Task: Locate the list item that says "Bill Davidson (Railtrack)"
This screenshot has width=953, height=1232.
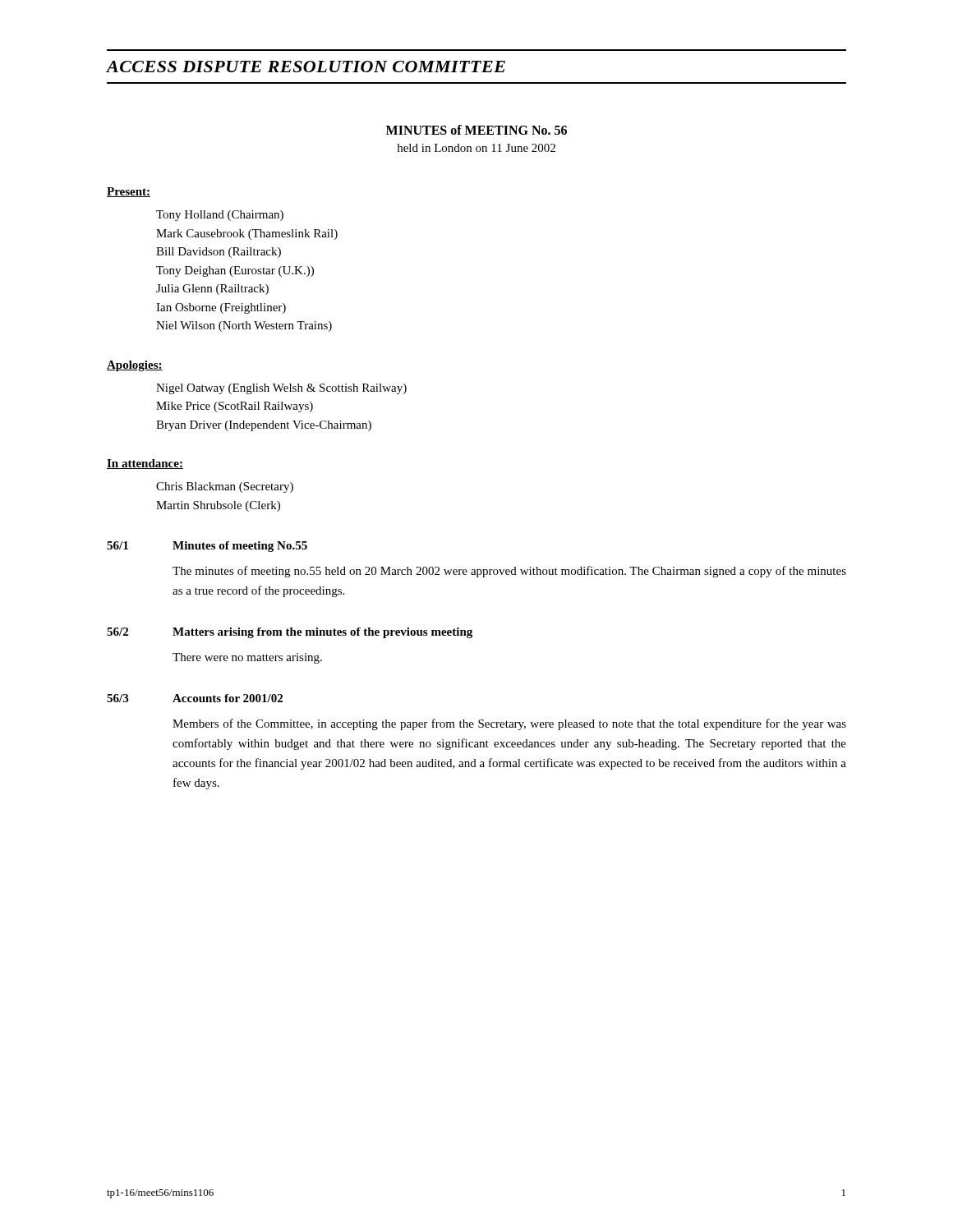Action: click(x=219, y=251)
